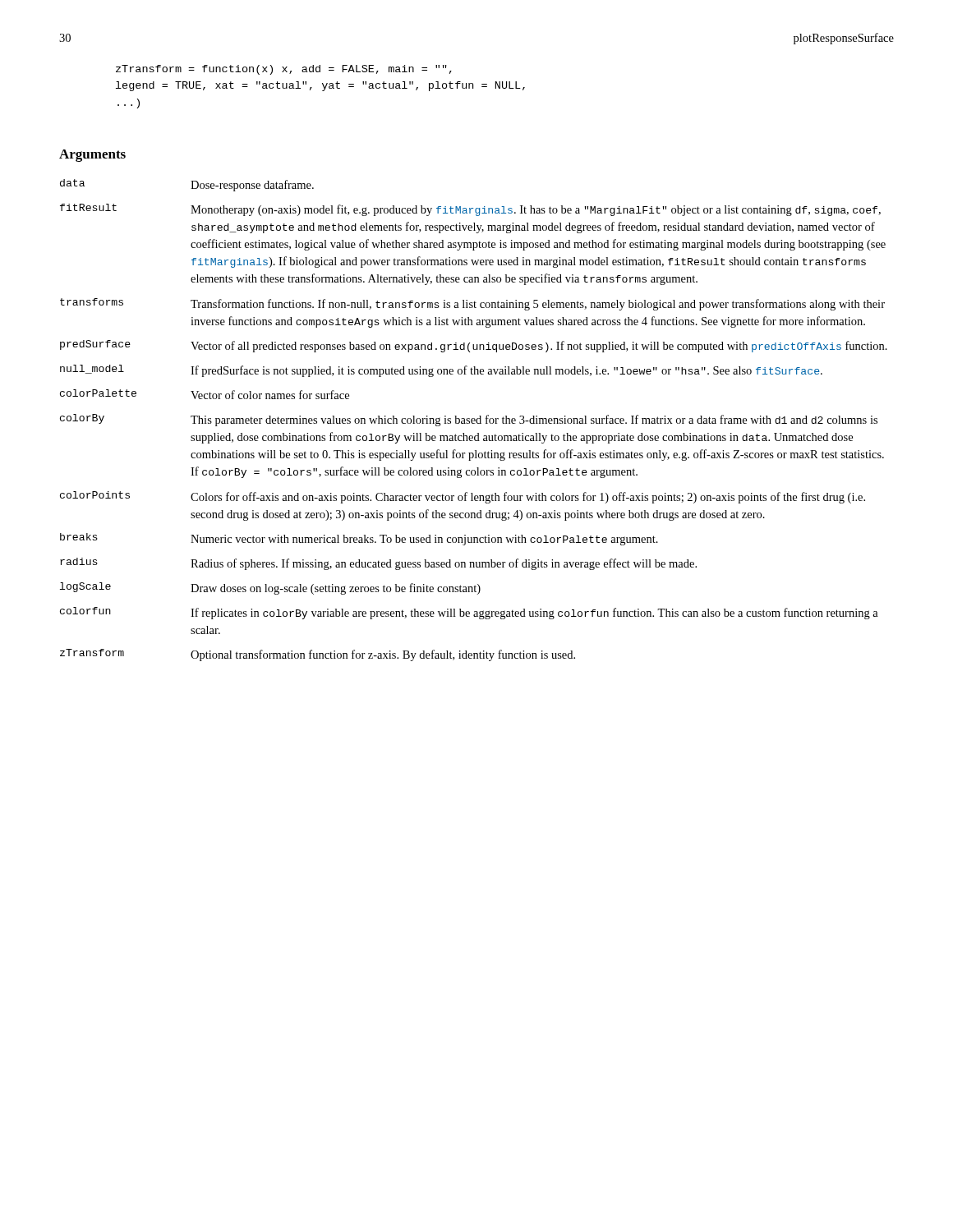This screenshot has height=1232, width=953.
Task: Find the block starting "predSurface Vector of all"
Action: [476, 346]
